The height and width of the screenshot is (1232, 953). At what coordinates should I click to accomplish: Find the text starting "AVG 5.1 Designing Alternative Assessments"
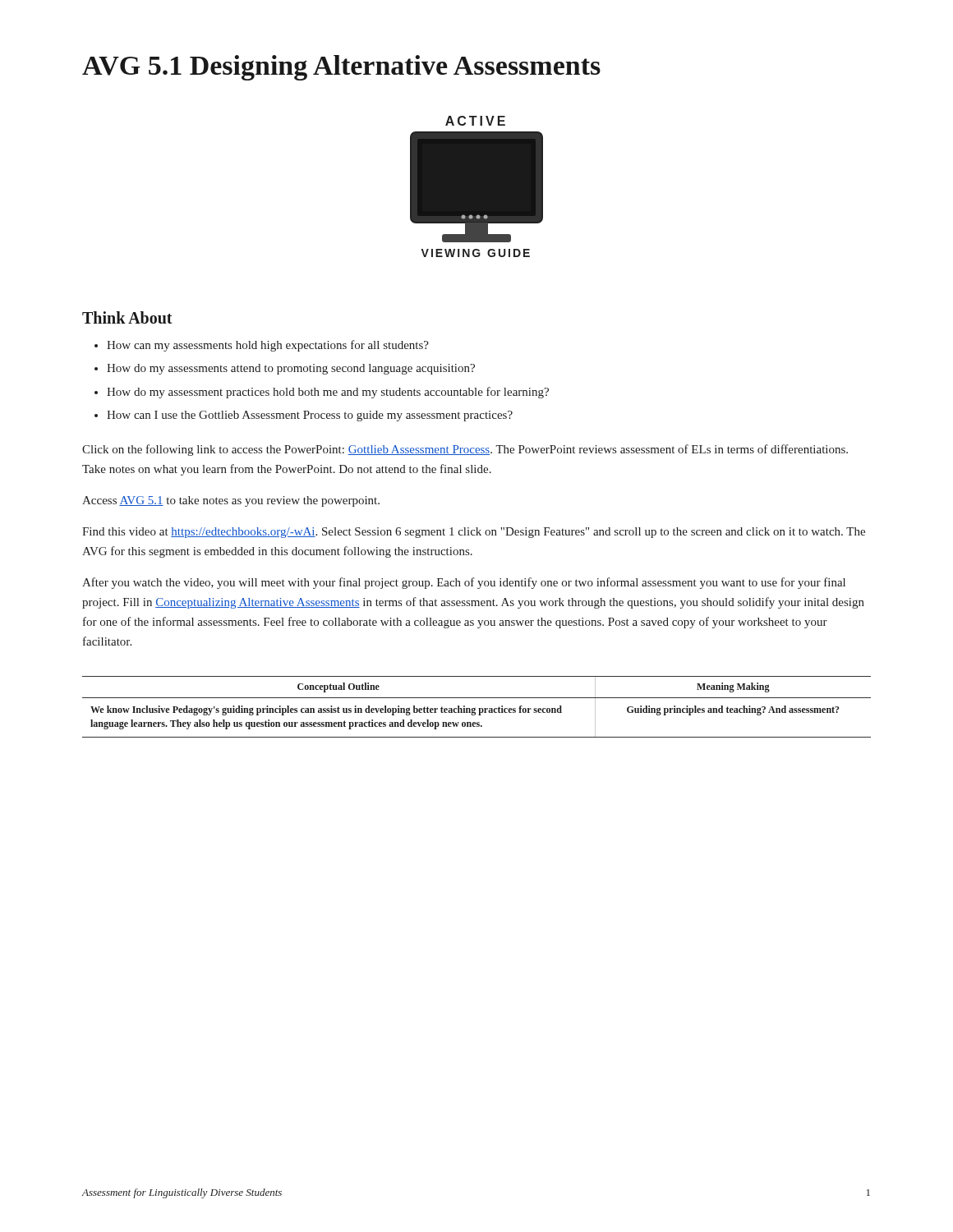(476, 66)
